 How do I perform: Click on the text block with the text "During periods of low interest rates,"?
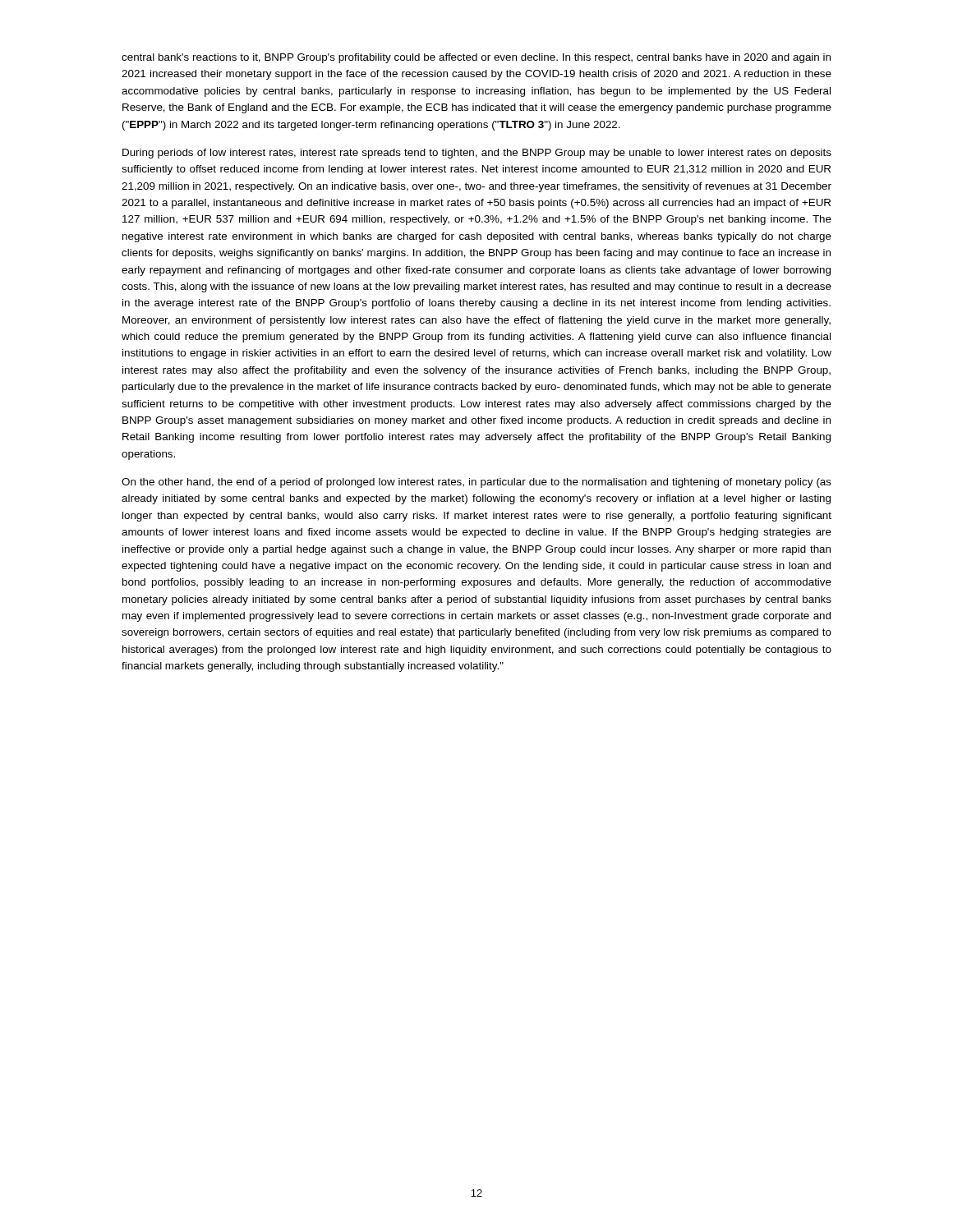click(476, 303)
